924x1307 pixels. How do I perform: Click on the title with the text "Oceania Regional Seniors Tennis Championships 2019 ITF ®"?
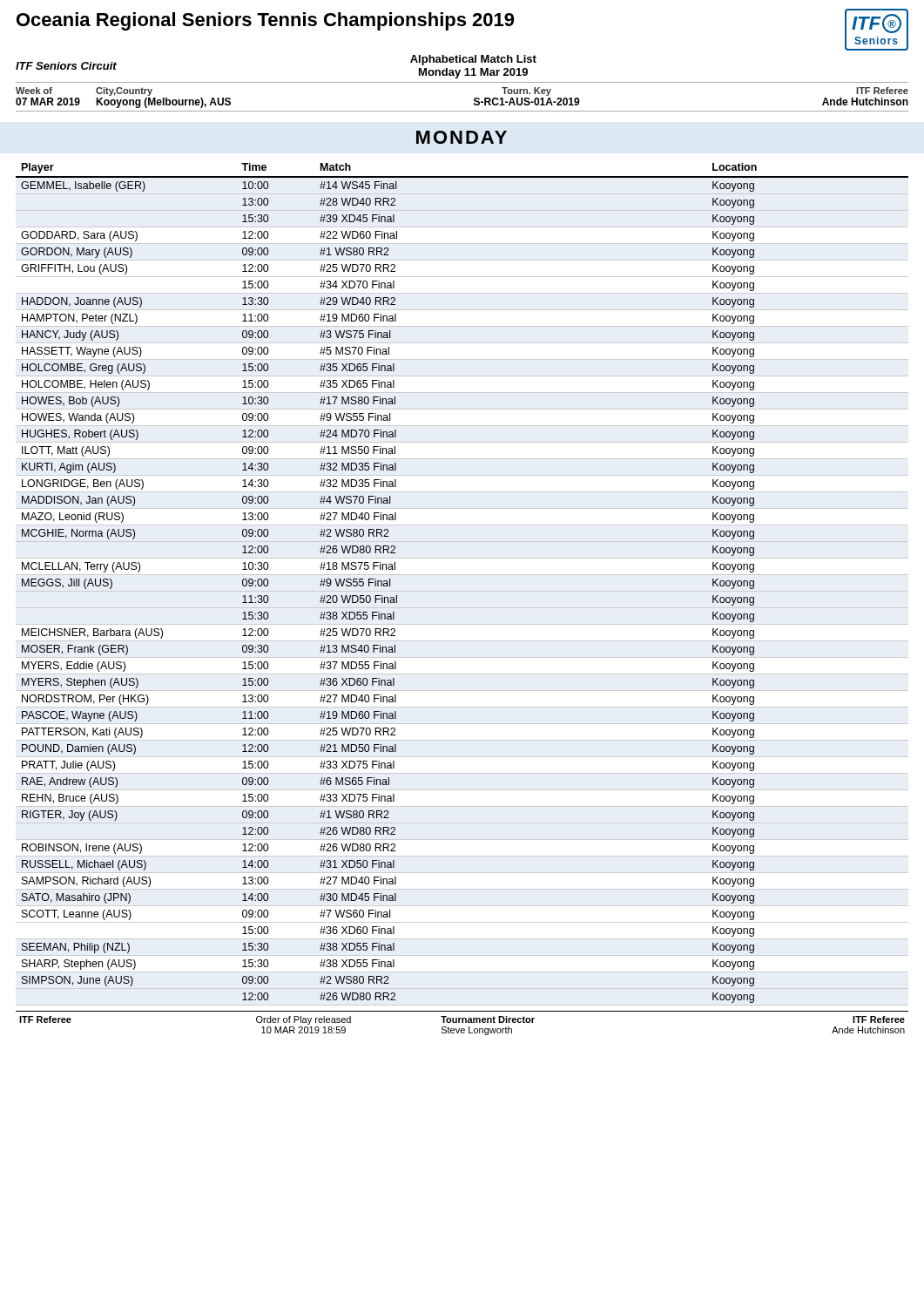click(x=462, y=30)
